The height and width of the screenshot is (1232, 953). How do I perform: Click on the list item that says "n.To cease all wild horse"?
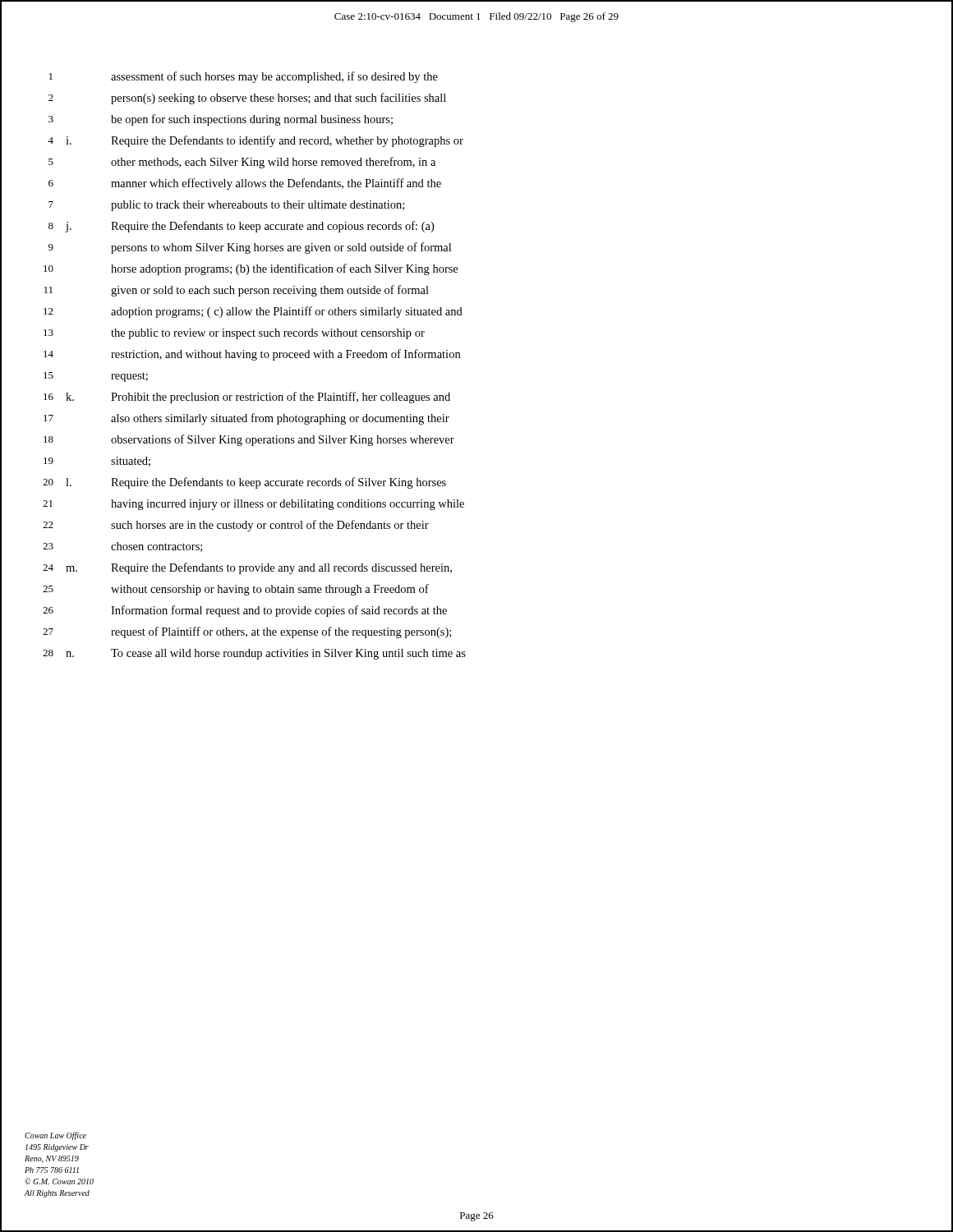click(x=266, y=654)
